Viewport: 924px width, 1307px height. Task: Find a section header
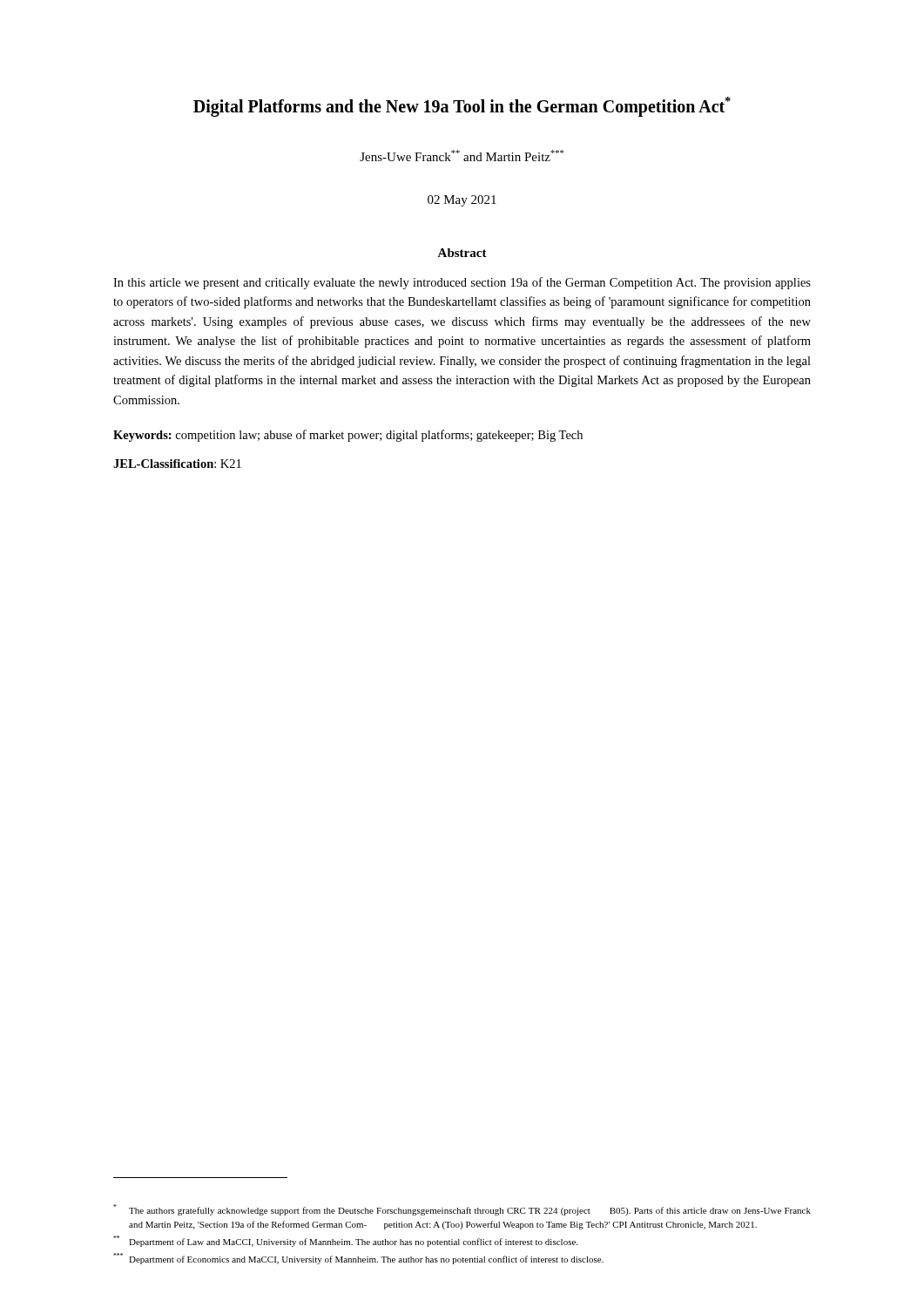462,253
